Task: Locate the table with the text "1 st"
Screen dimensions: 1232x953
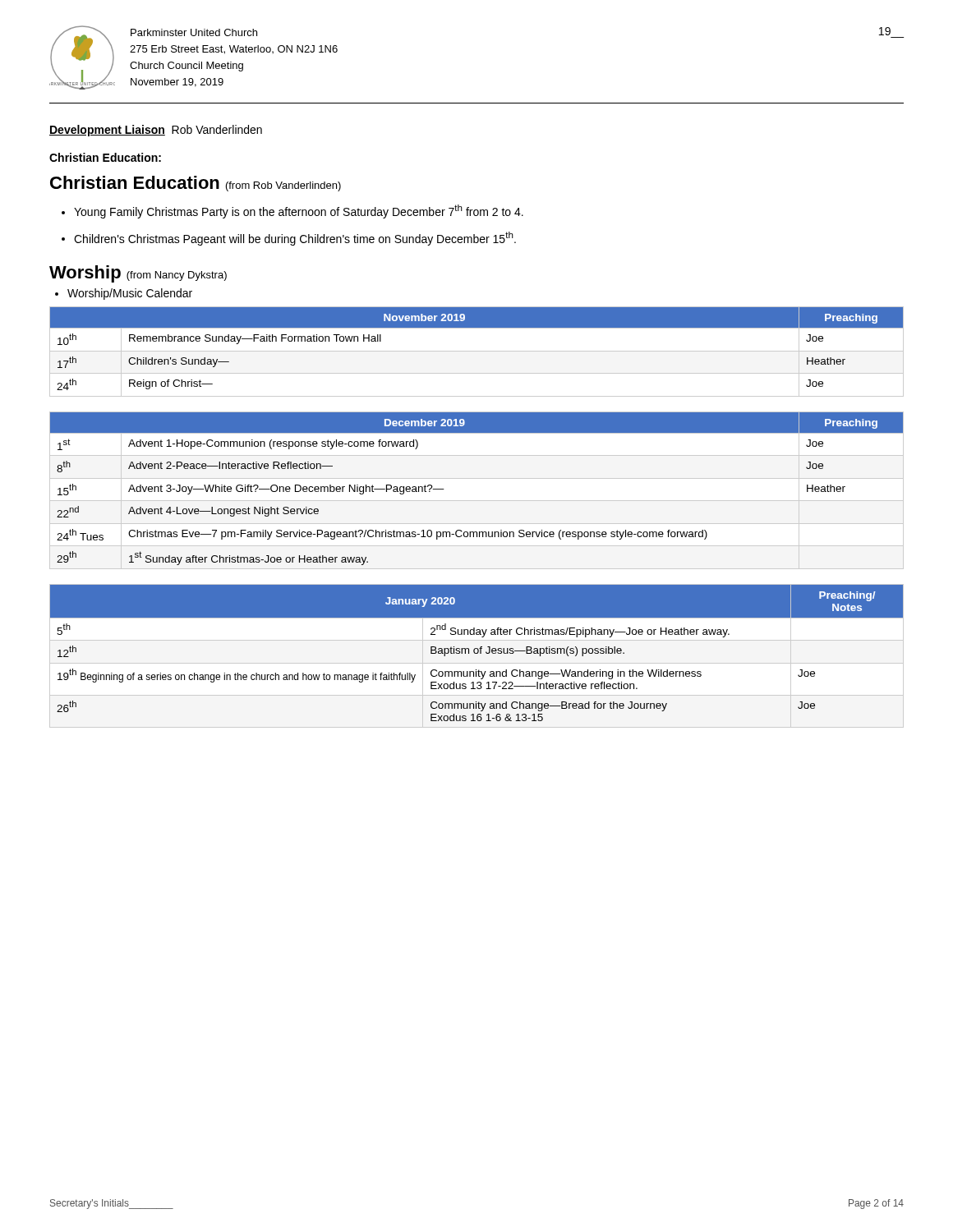Action: click(x=476, y=490)
